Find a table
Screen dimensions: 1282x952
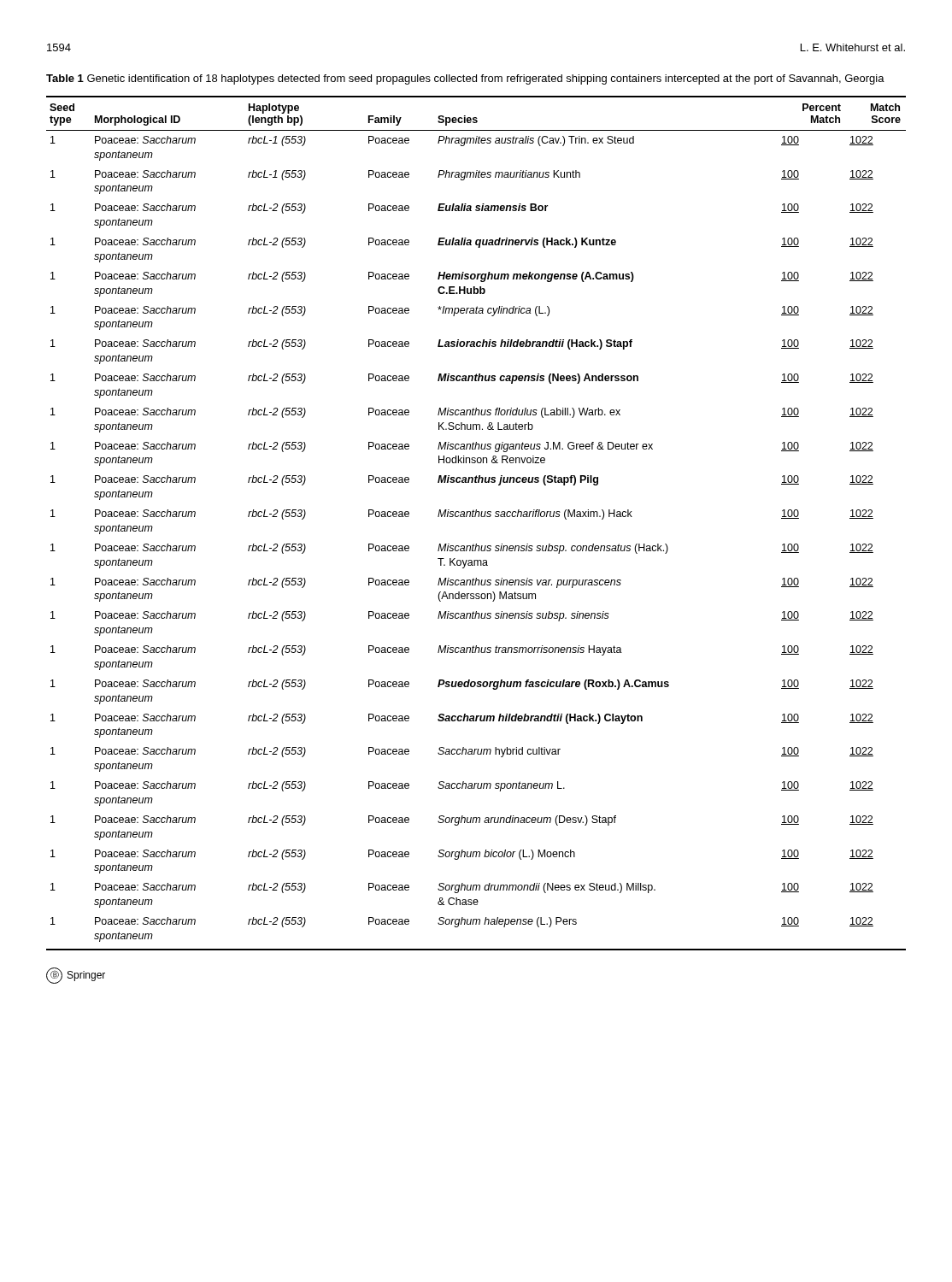476,523
